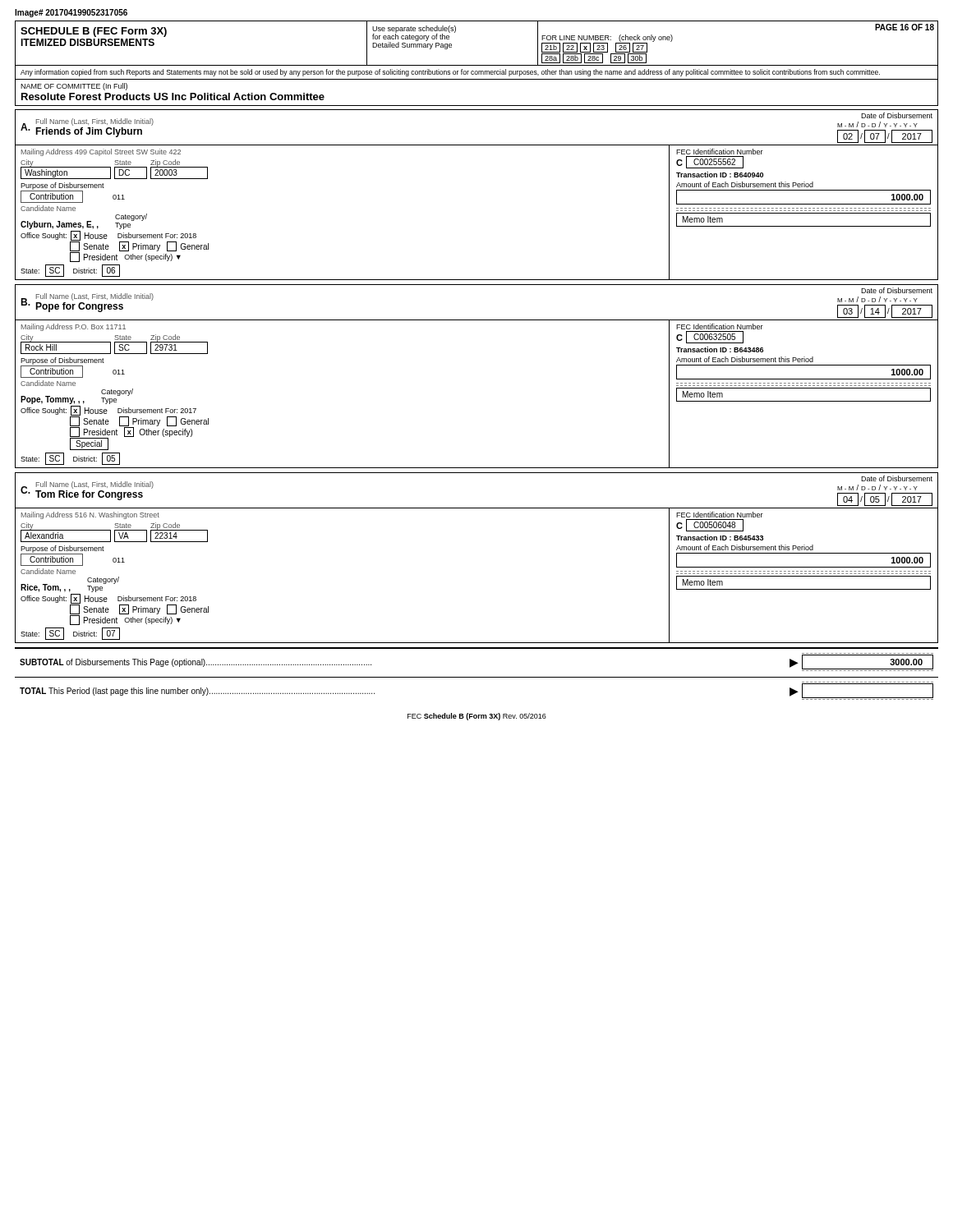The width and height of the screenshot is (953, 1232).
Task: Find the block on this page that starts "Any information copied from"
Action: (450, 72)
